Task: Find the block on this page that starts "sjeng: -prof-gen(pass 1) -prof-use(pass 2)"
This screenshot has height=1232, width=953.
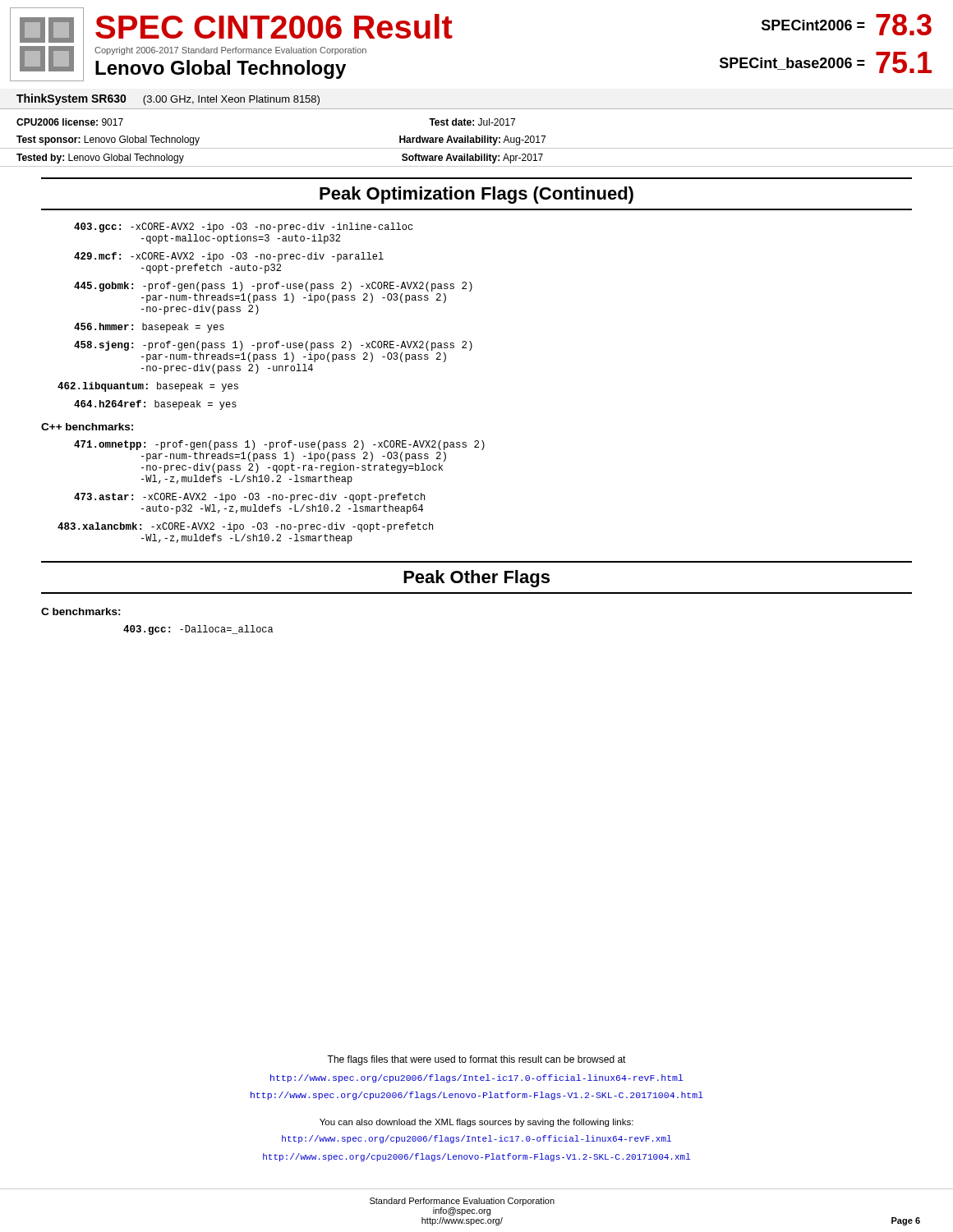Action: click(257, 357)
